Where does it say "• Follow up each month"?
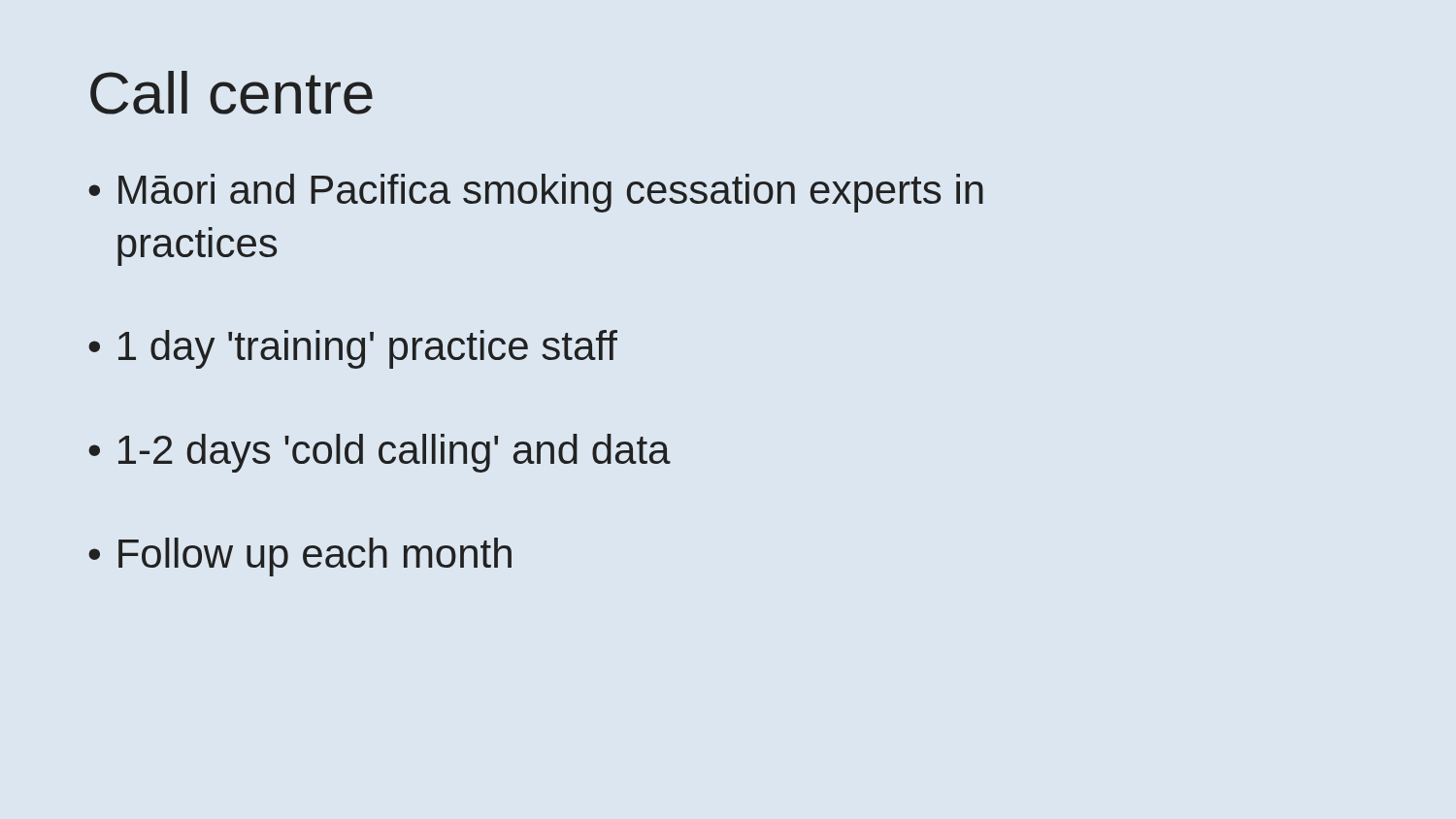1456x819 pixels. pyautogui.click(x=301, y=554)
